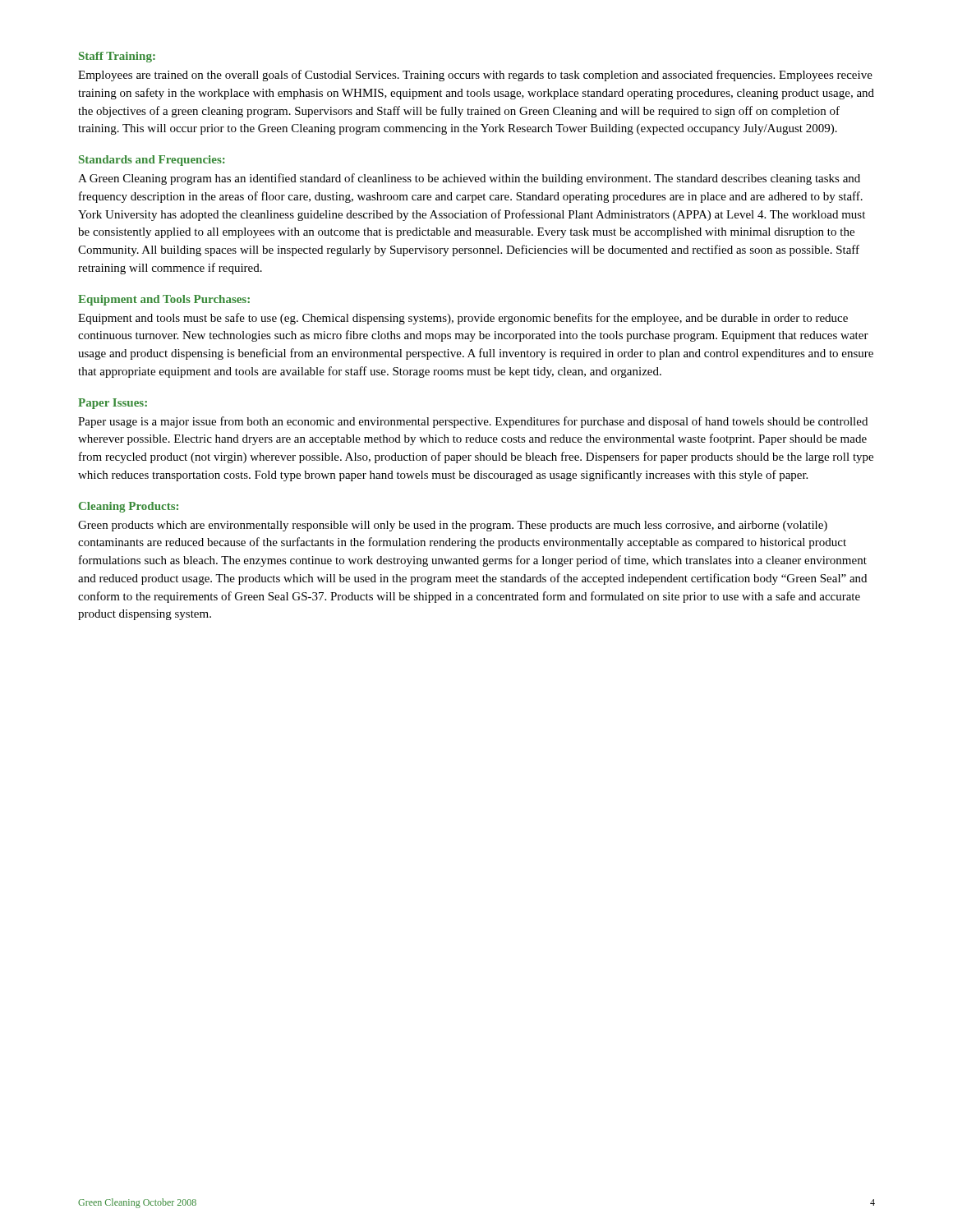Locate the text block that says "A Green Cleaning program has"
The image size is (953, 1232).
click(472, 223)
